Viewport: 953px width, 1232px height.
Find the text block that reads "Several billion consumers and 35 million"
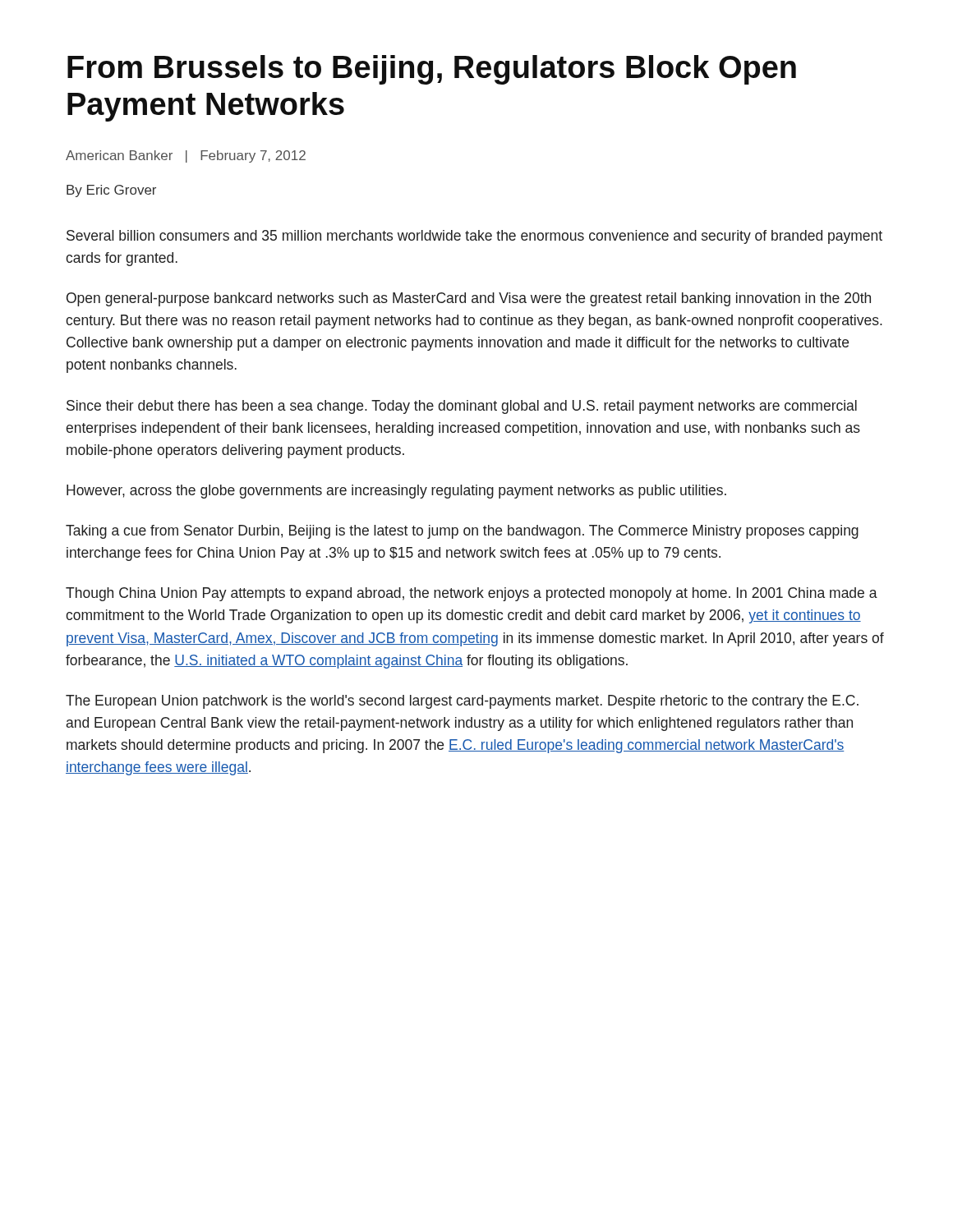click(474, 247)
